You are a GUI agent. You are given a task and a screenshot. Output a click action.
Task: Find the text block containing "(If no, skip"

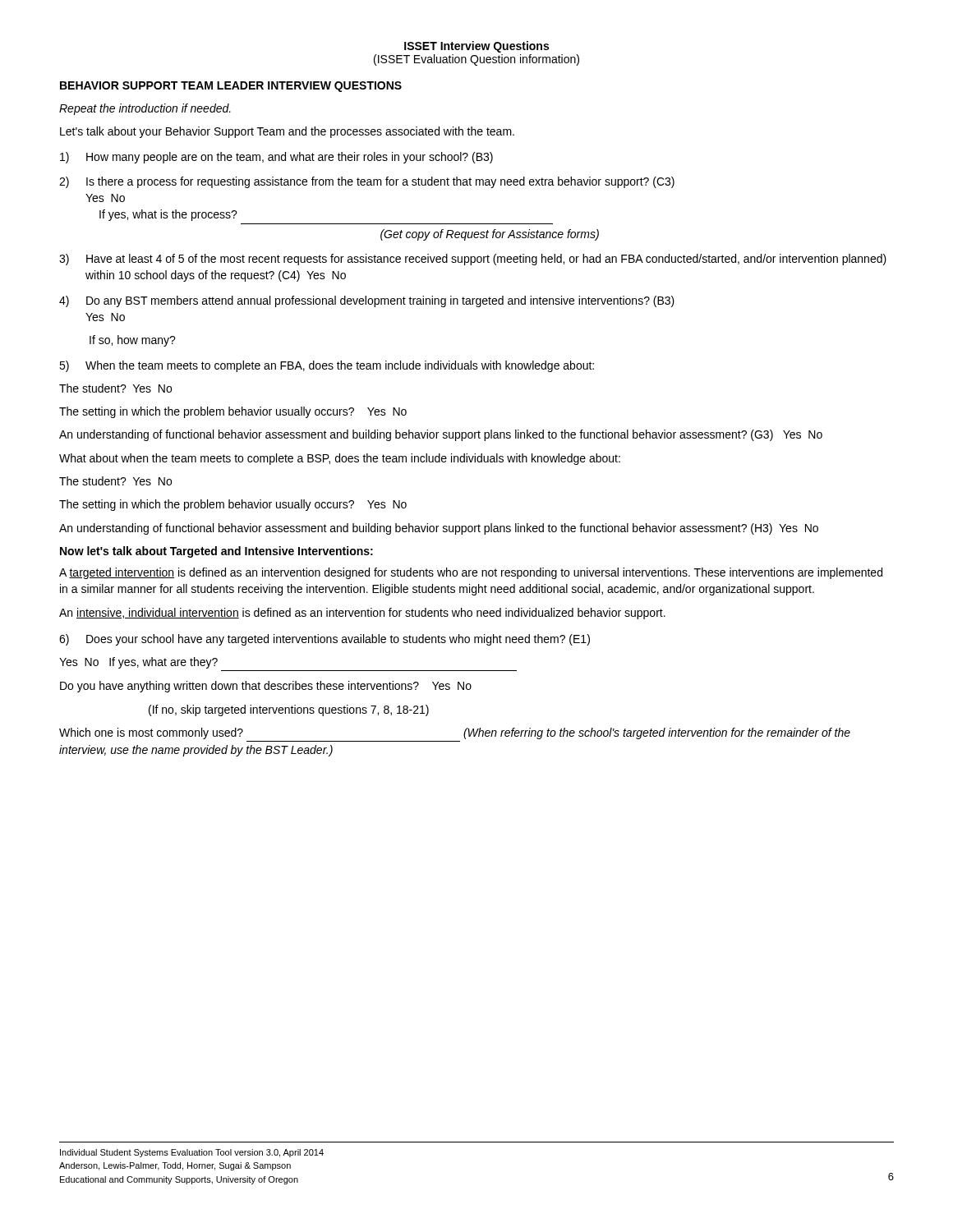289,709
